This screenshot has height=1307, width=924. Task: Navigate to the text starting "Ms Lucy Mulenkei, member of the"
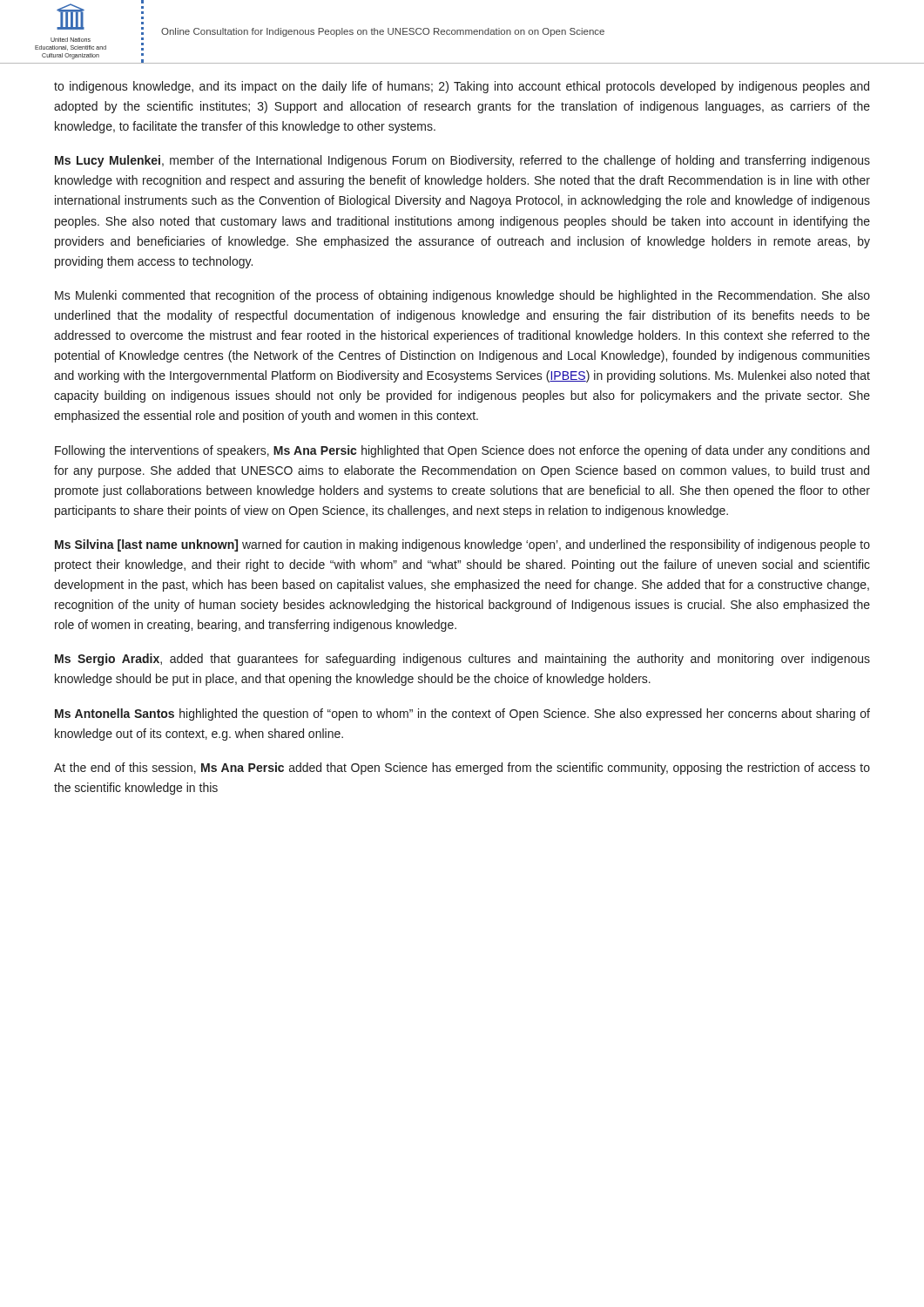462,211
